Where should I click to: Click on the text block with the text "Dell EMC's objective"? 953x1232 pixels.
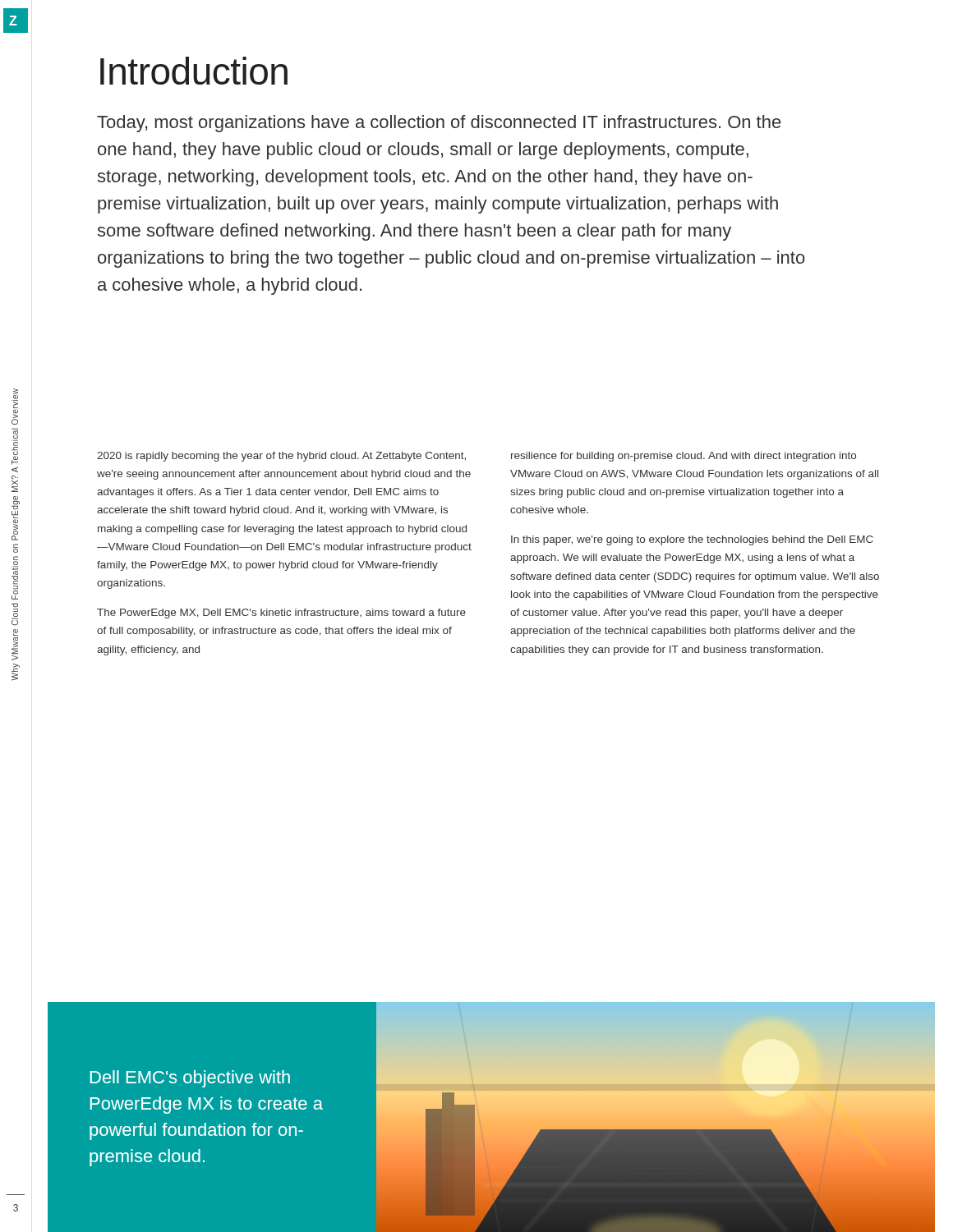tap(212, 1117)
